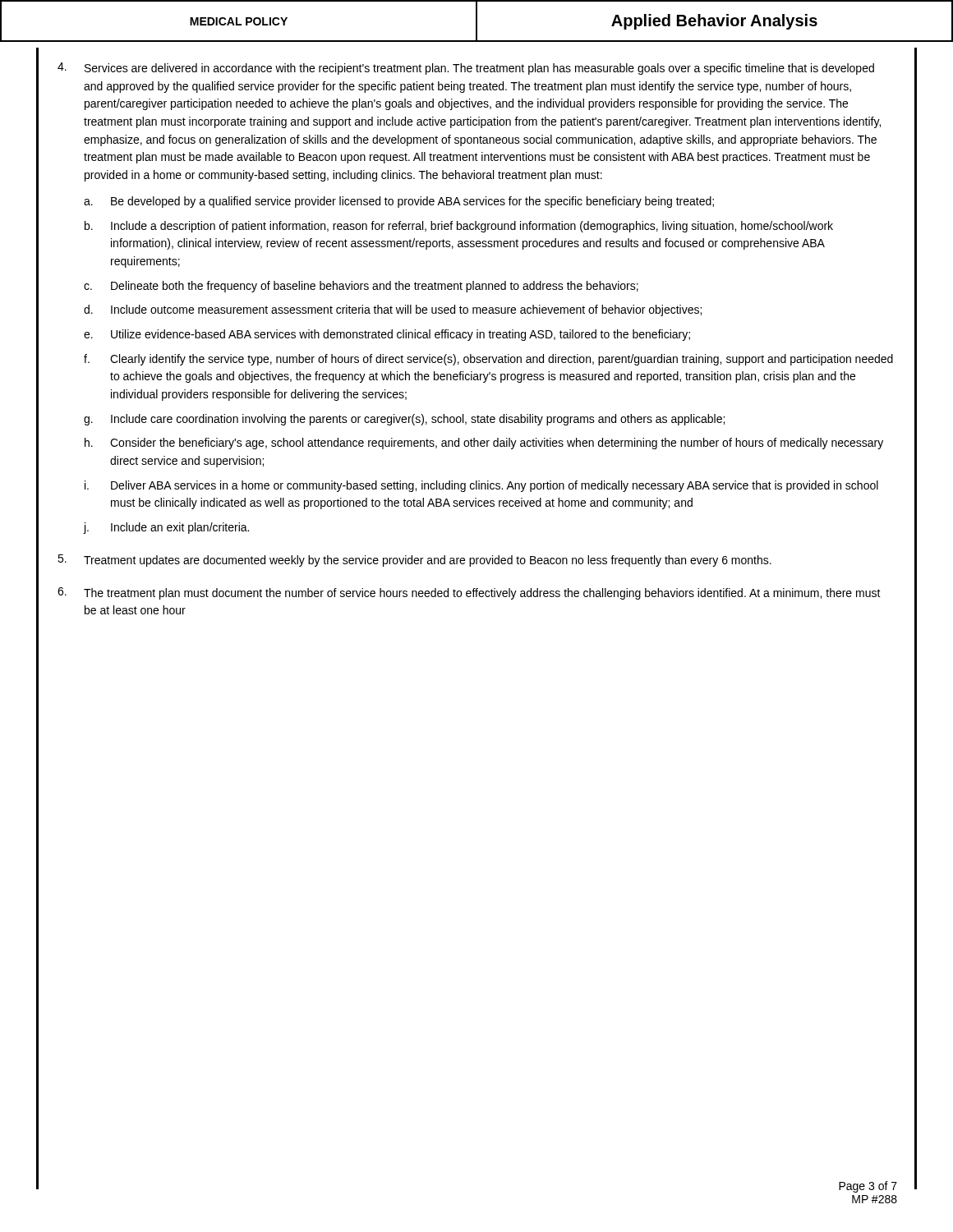Find the list item with the text "h. Consider the beneficiary's"
The image size is (953, 1232).
(x=490, y=453)
